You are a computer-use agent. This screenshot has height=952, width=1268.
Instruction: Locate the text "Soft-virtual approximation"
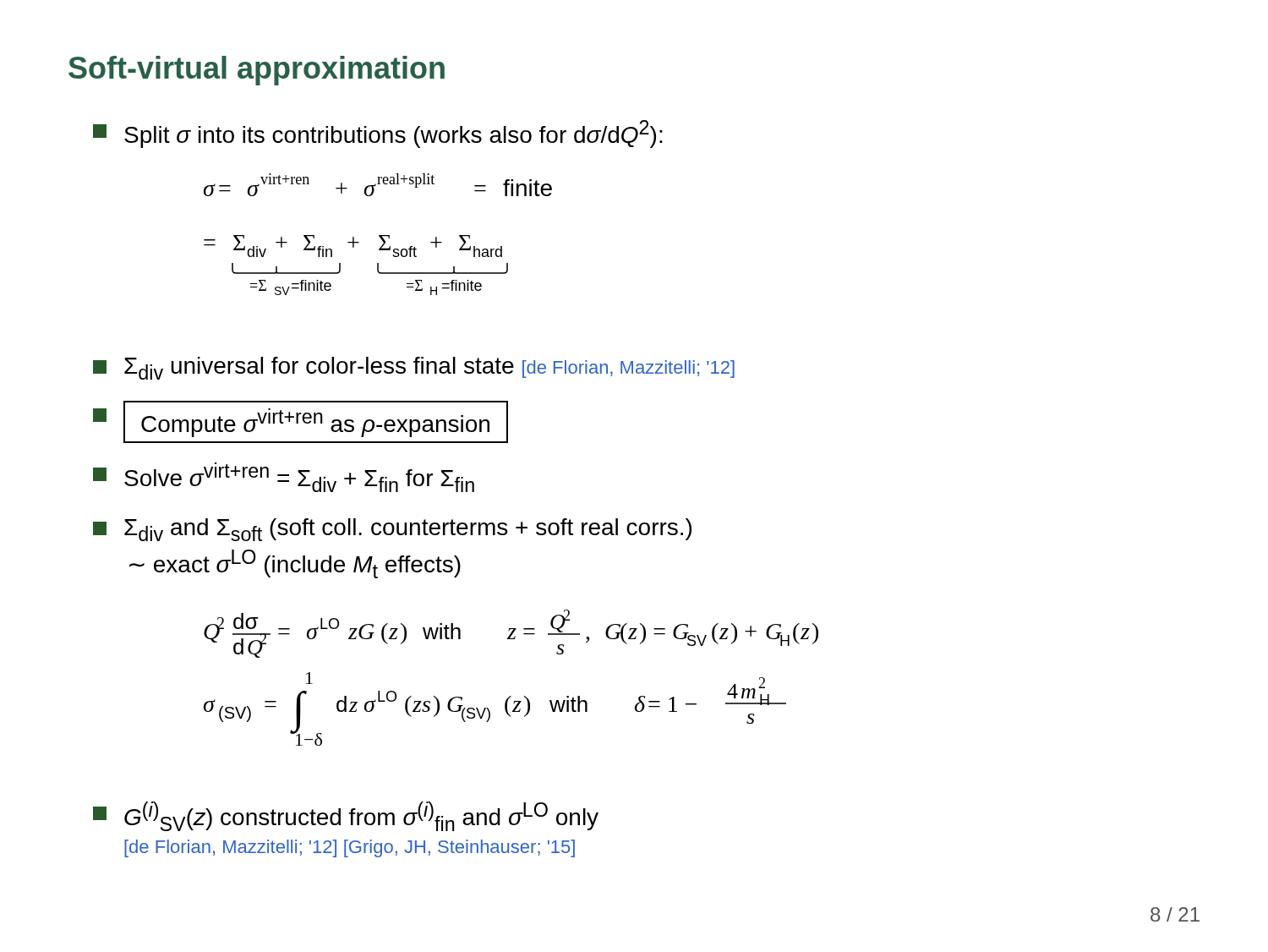point(257,68)
